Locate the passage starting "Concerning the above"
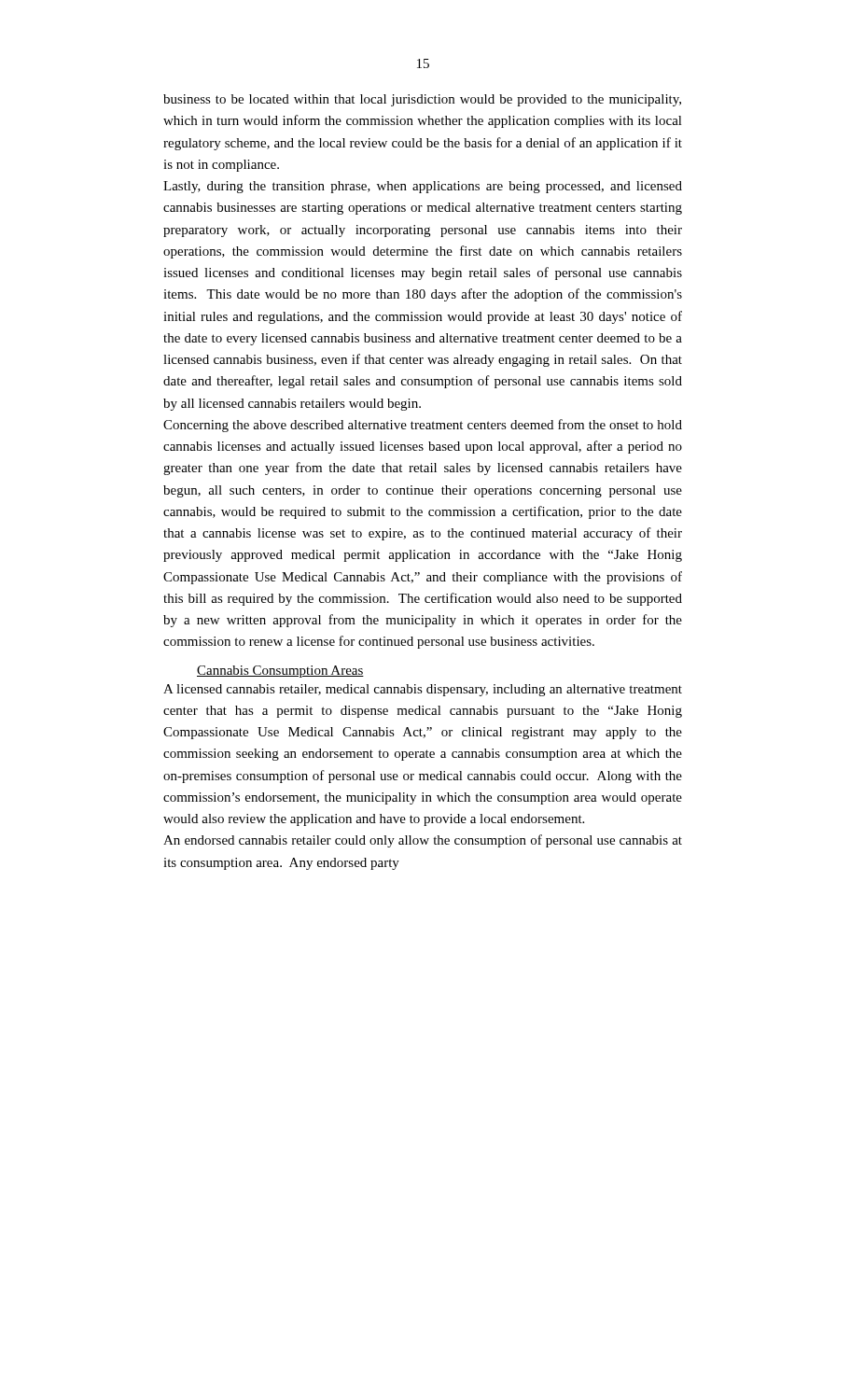Image resolution: width=850 pixels, height=1400 pixels. tap(423, 533)
